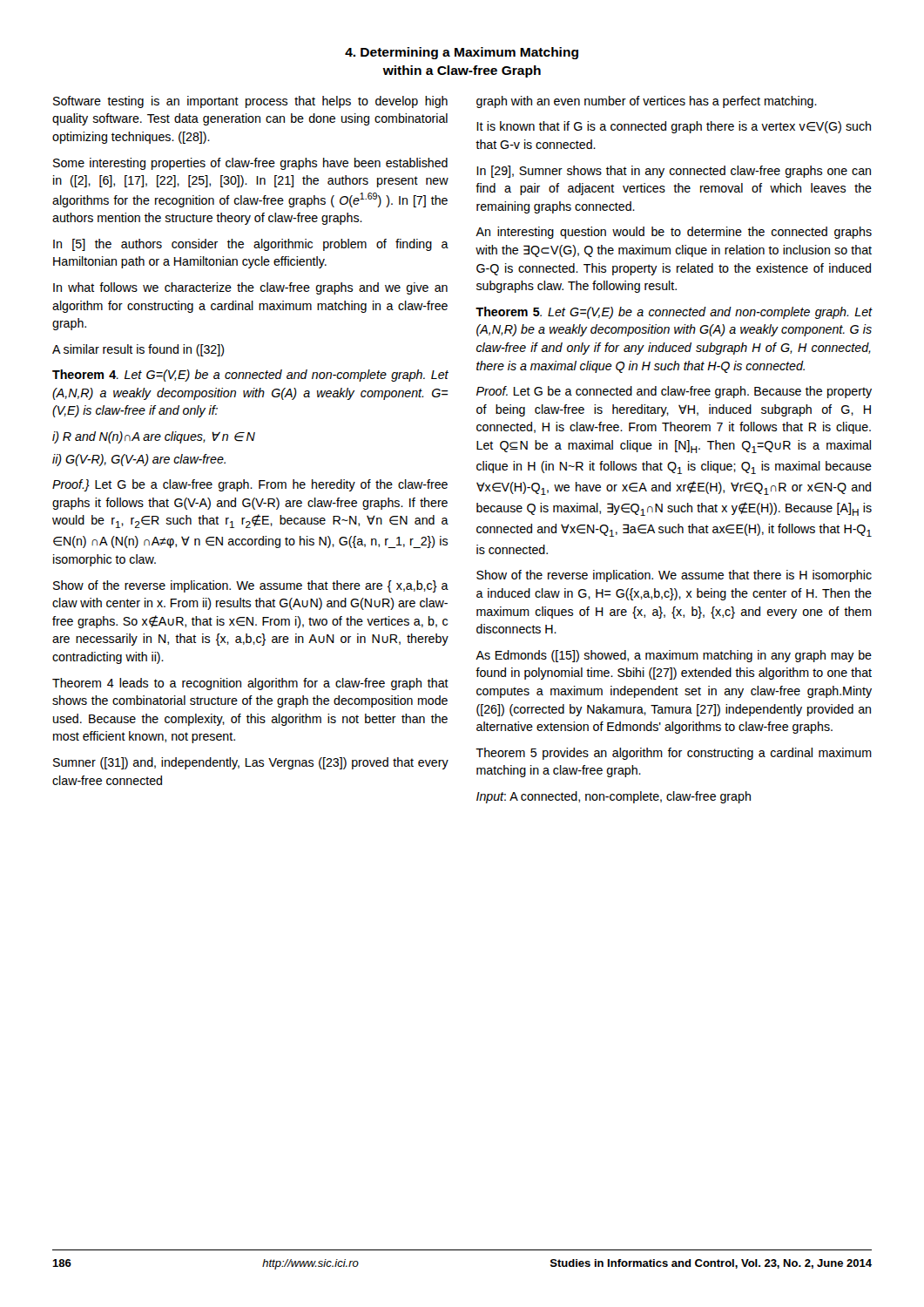
Task: Select the list item that says "ii) G(V-R), G(V-A) are claw-free."
Action: tap(140, 459)
